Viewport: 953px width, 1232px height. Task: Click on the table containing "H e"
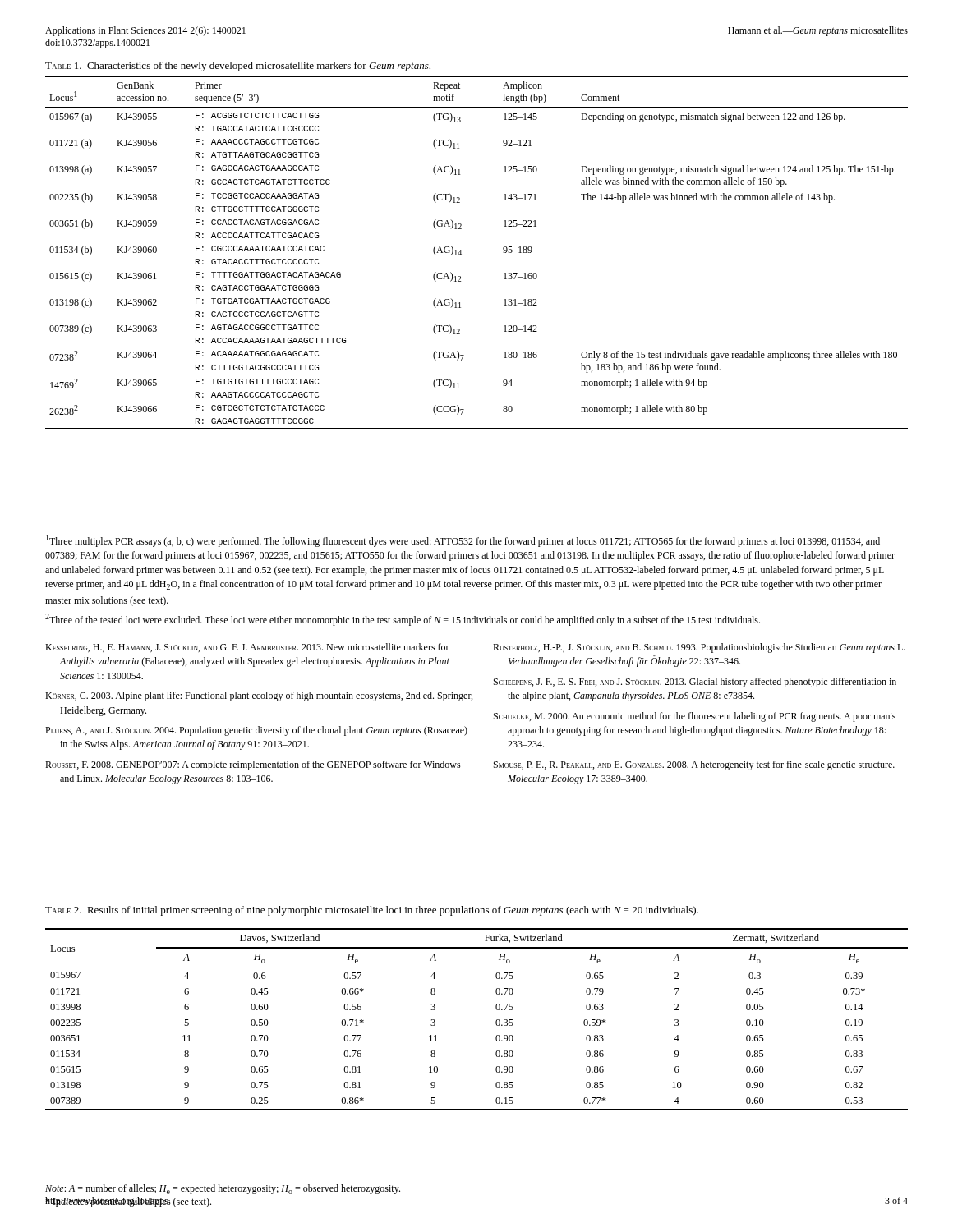476,1021
